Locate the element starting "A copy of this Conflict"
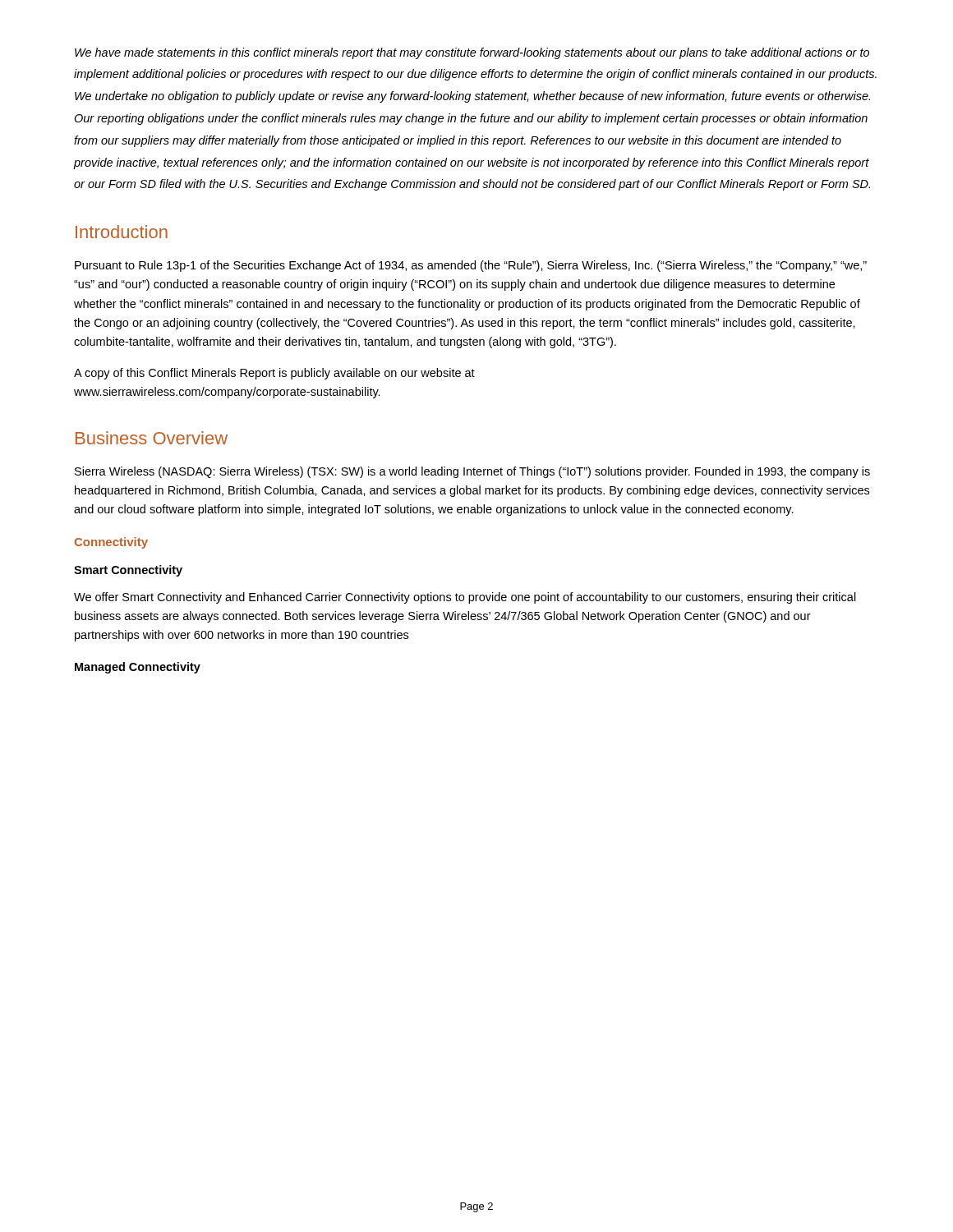Viewport: 953px width, 1232px height. point(476,383)
